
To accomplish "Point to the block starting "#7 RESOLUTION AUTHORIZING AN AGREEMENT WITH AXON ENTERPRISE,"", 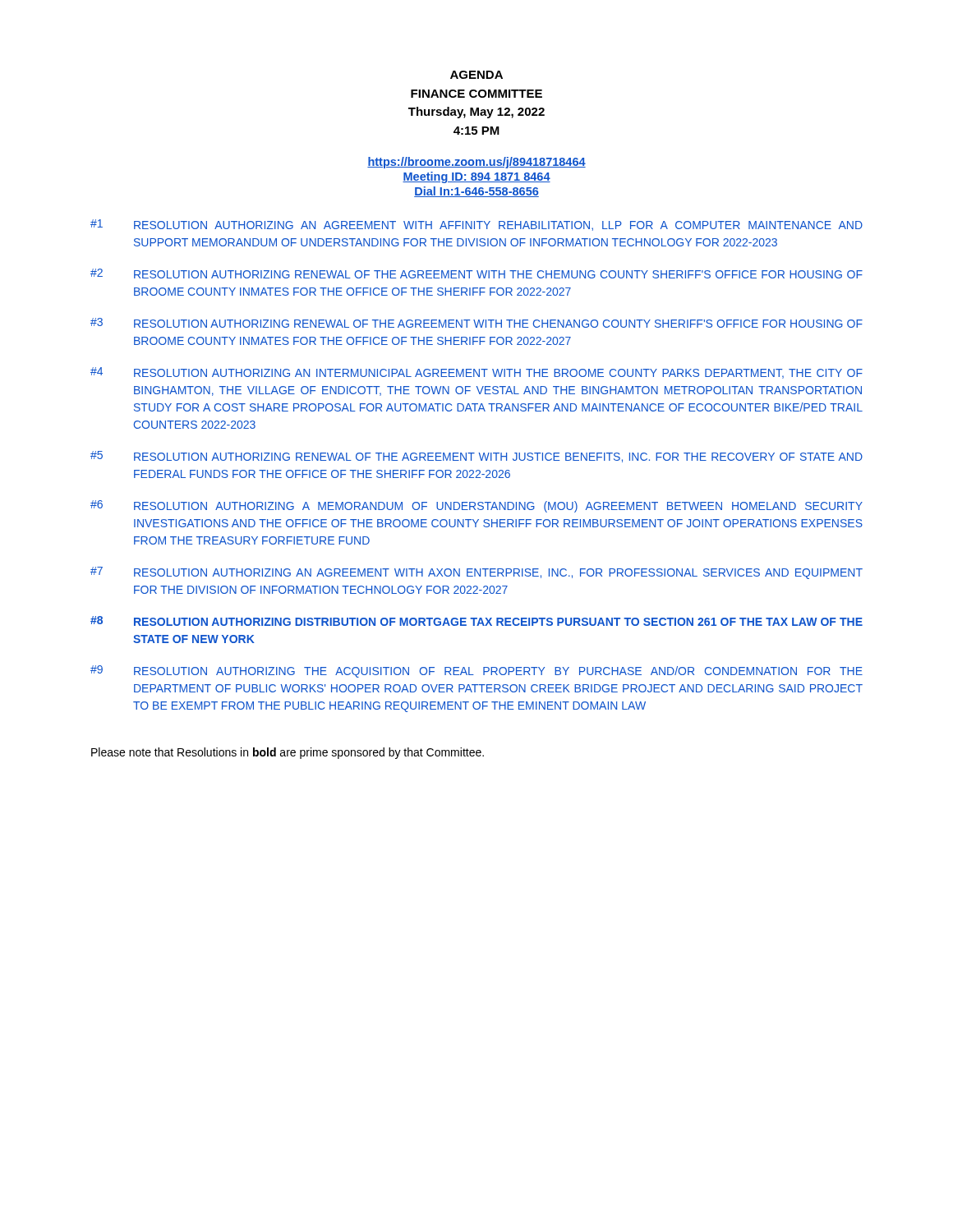I will [476, 582].
